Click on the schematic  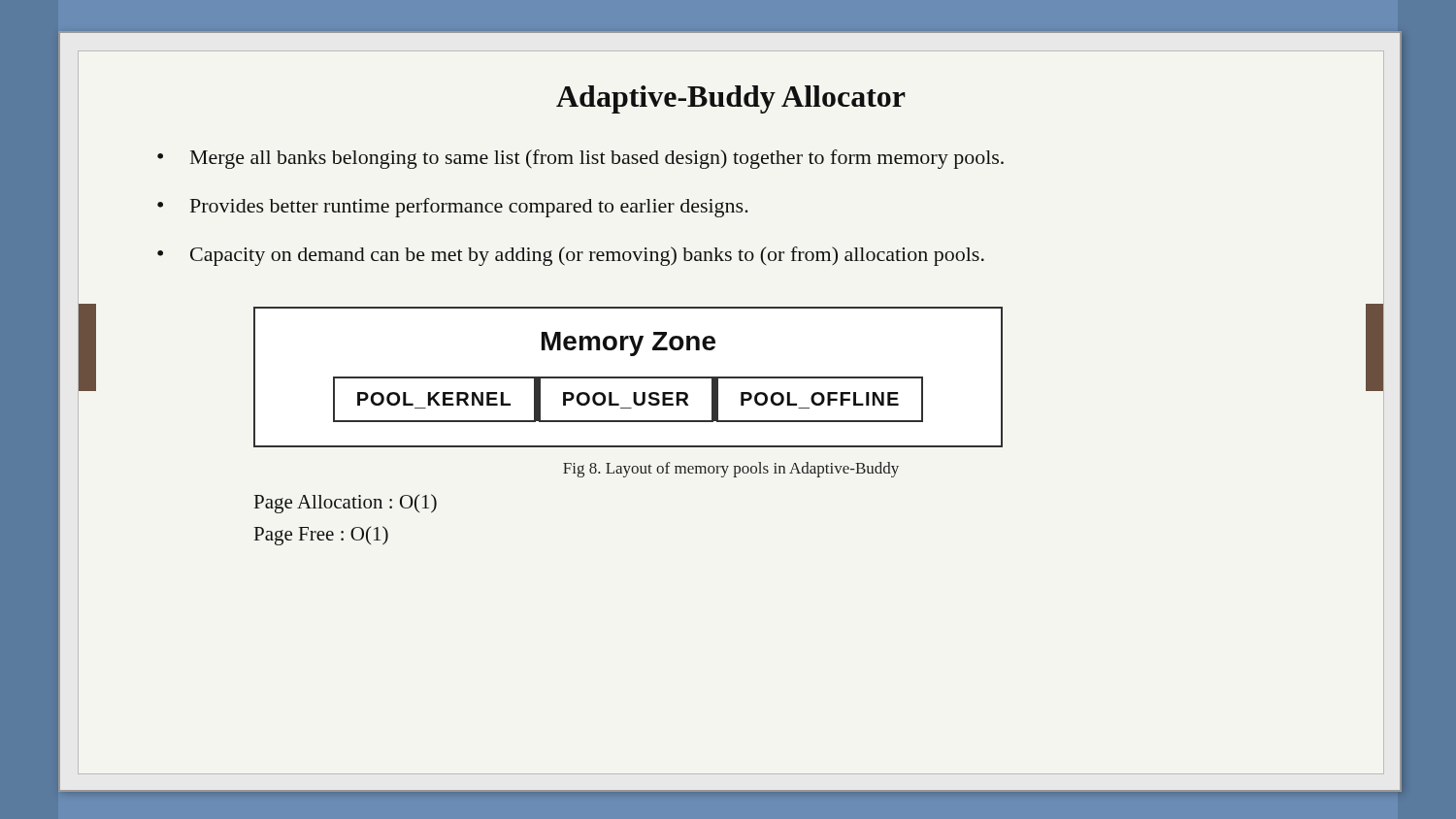[x=628, y=377]
